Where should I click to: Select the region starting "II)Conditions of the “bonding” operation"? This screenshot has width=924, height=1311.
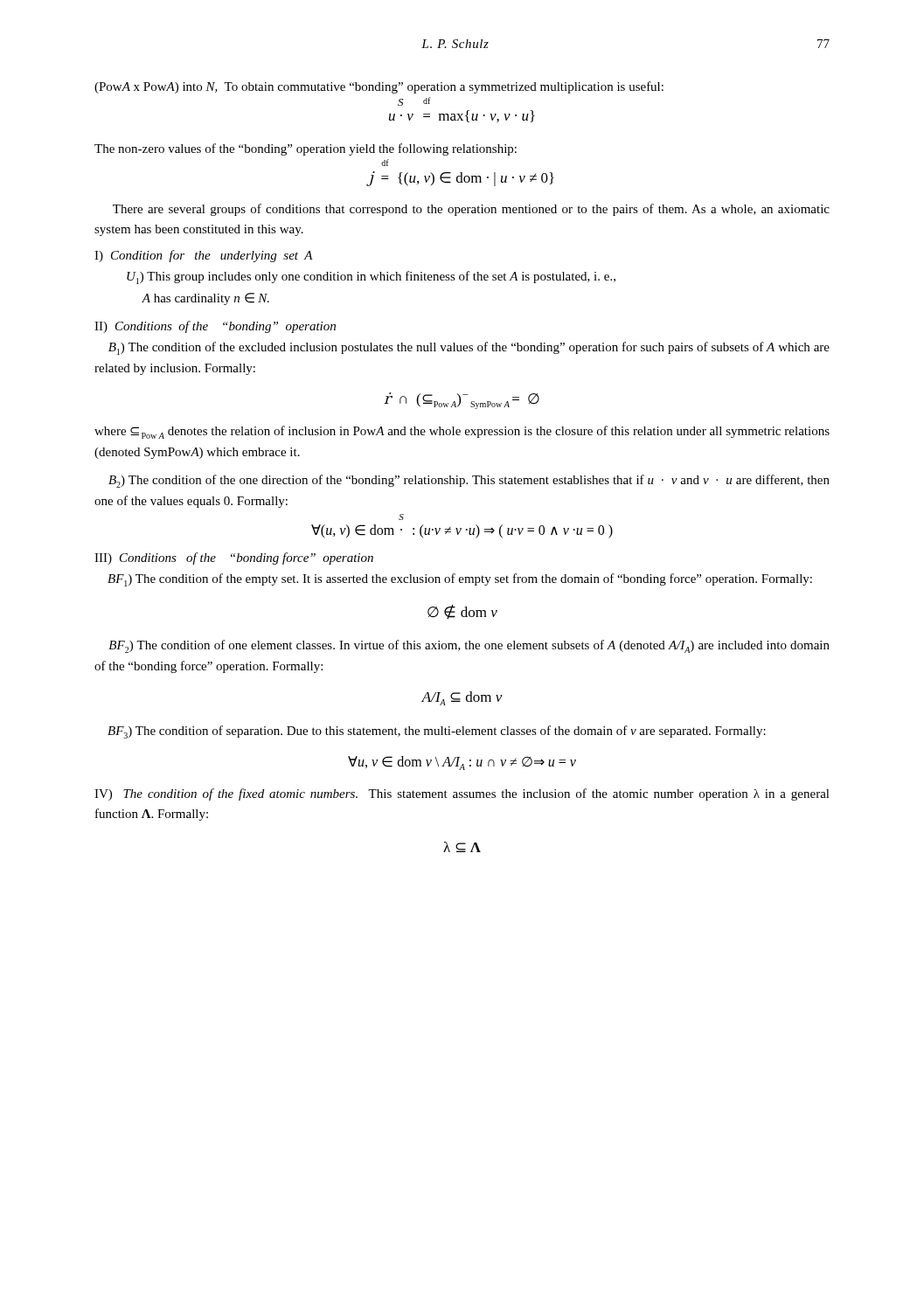coord(215,326)
